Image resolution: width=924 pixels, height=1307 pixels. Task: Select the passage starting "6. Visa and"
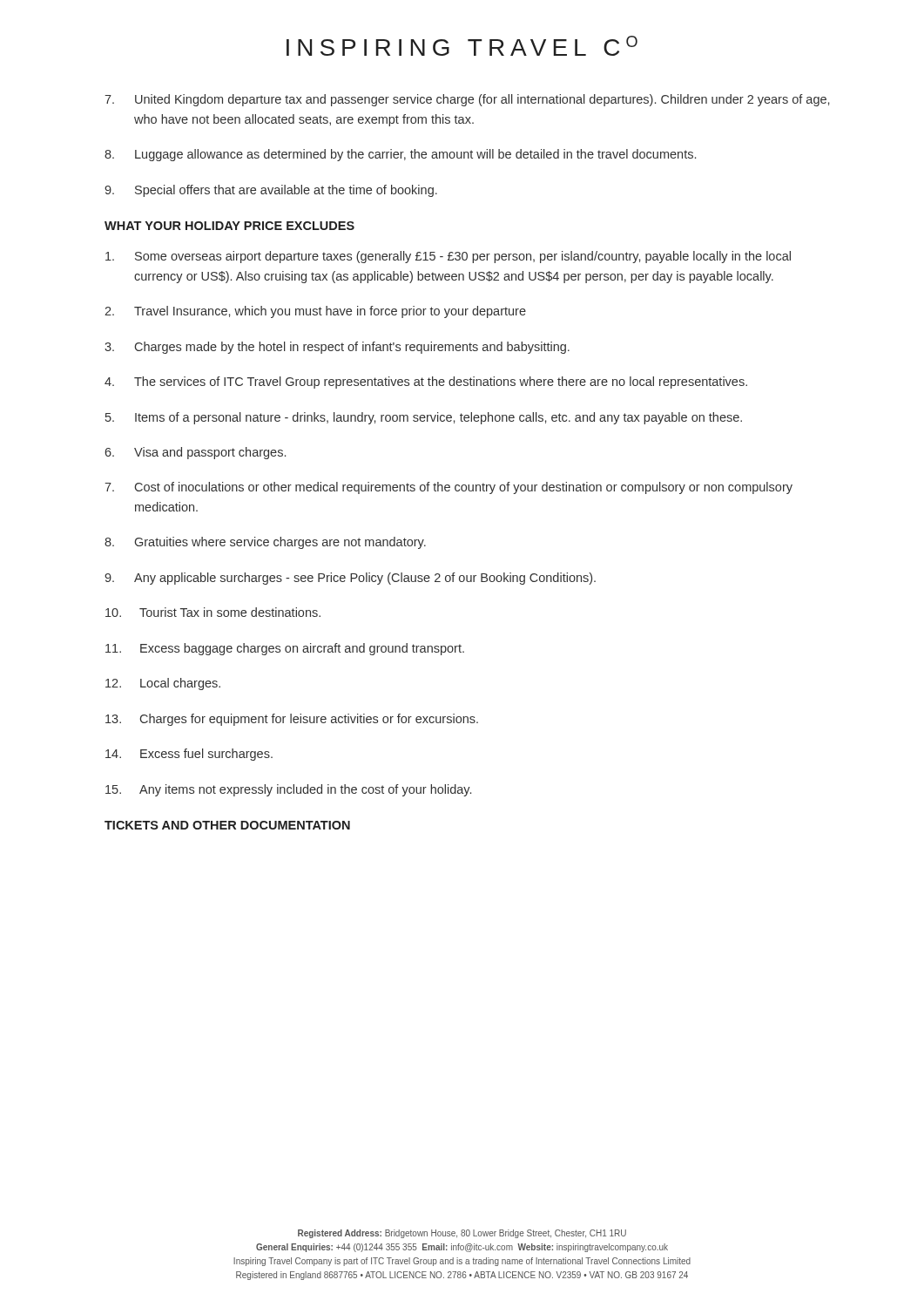[195, 453]
